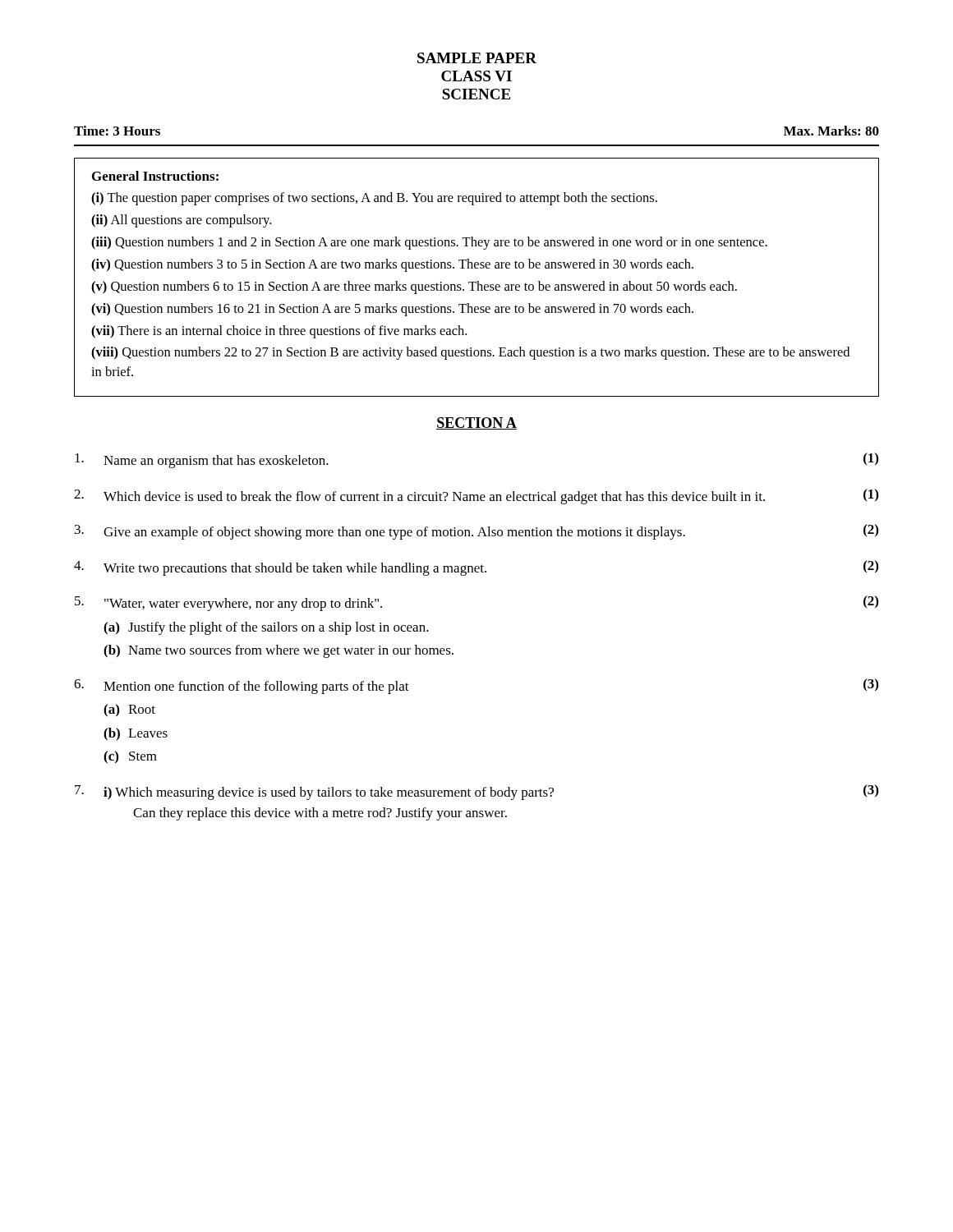The image size is (953, 1232).
Task: Select the block starting ""Water, water everywhere, nor any drop"
Action: (239, 603)
